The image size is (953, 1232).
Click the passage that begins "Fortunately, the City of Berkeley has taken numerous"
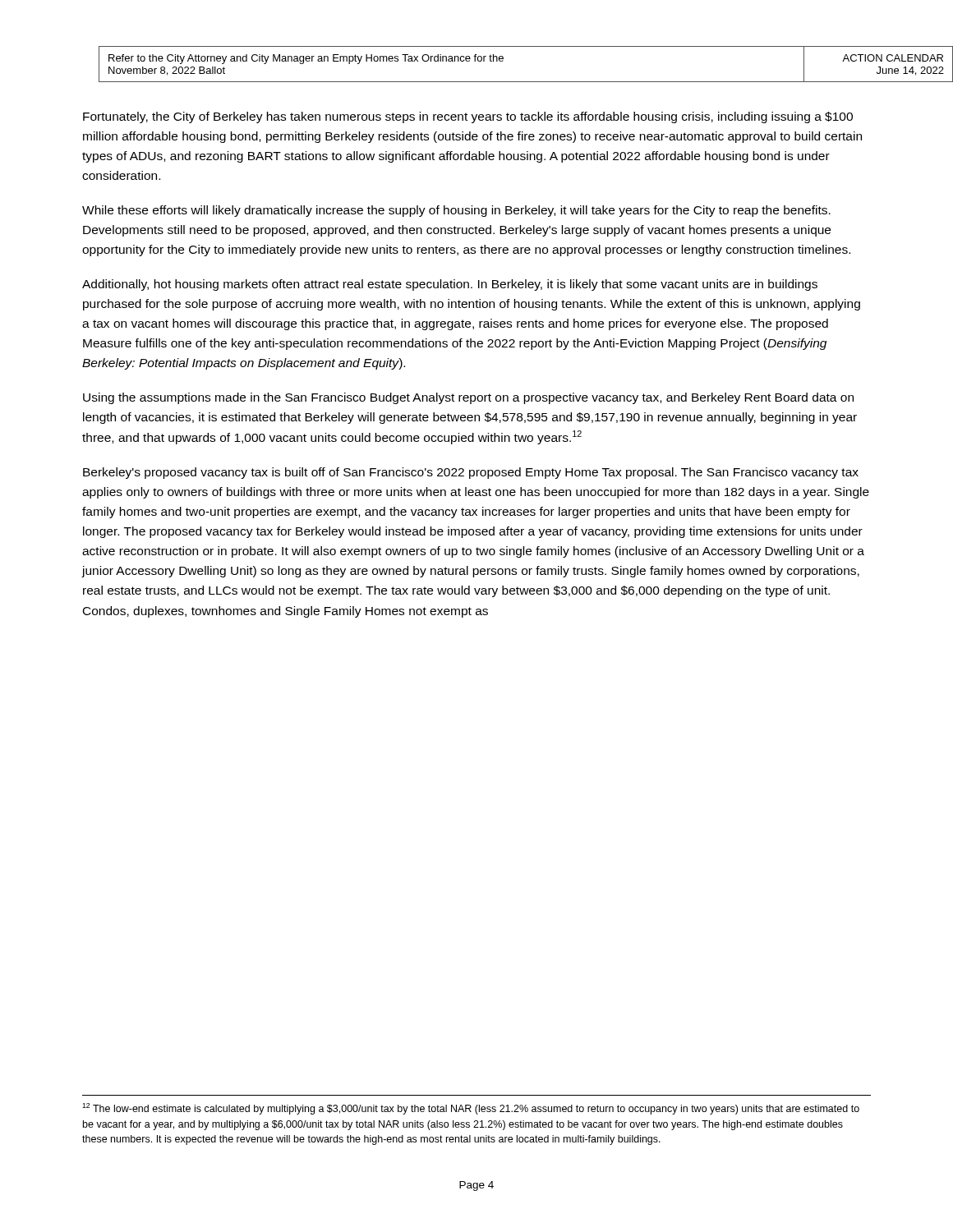point(472,146)
